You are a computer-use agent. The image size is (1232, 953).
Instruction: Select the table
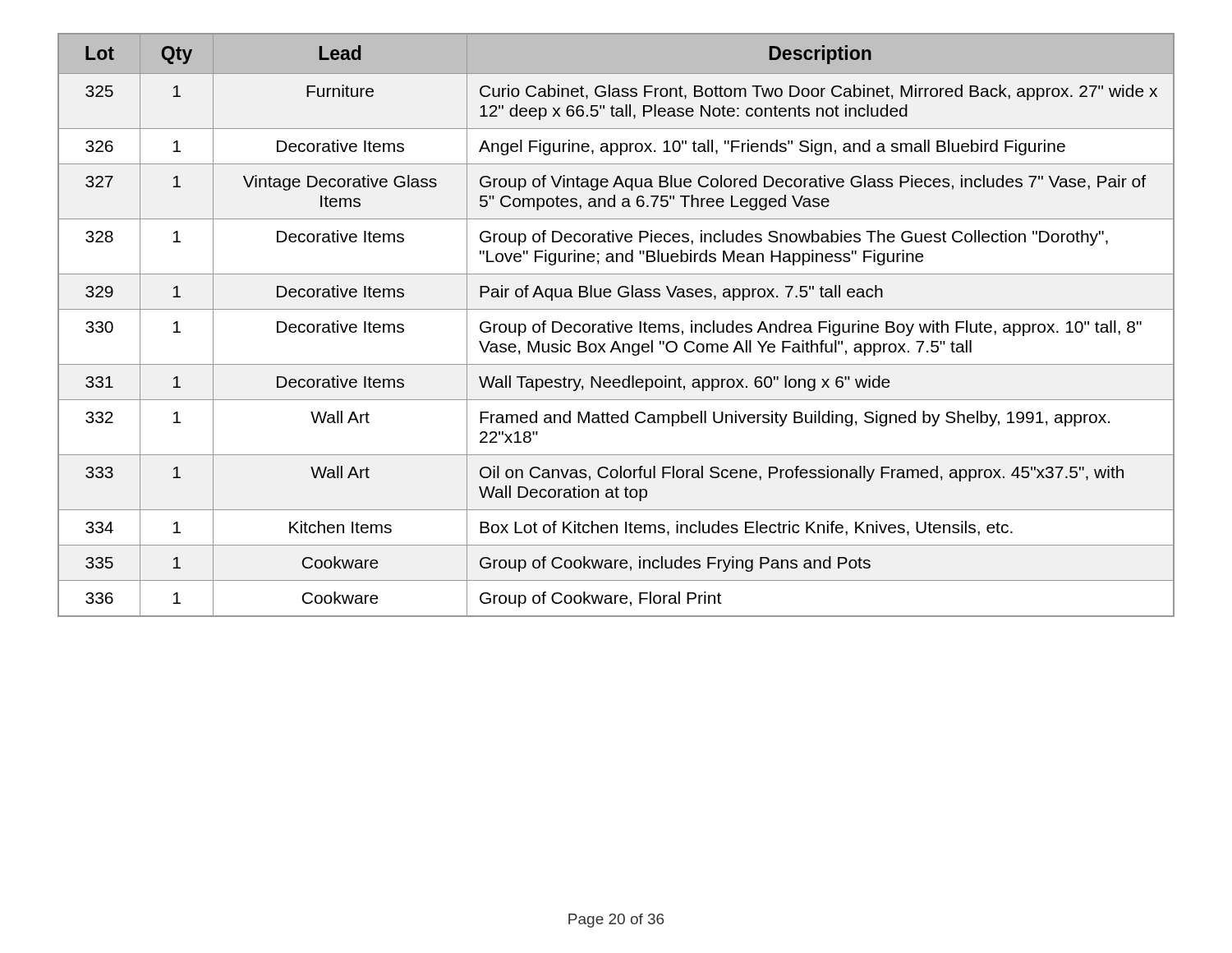click(x=616, y=325)
